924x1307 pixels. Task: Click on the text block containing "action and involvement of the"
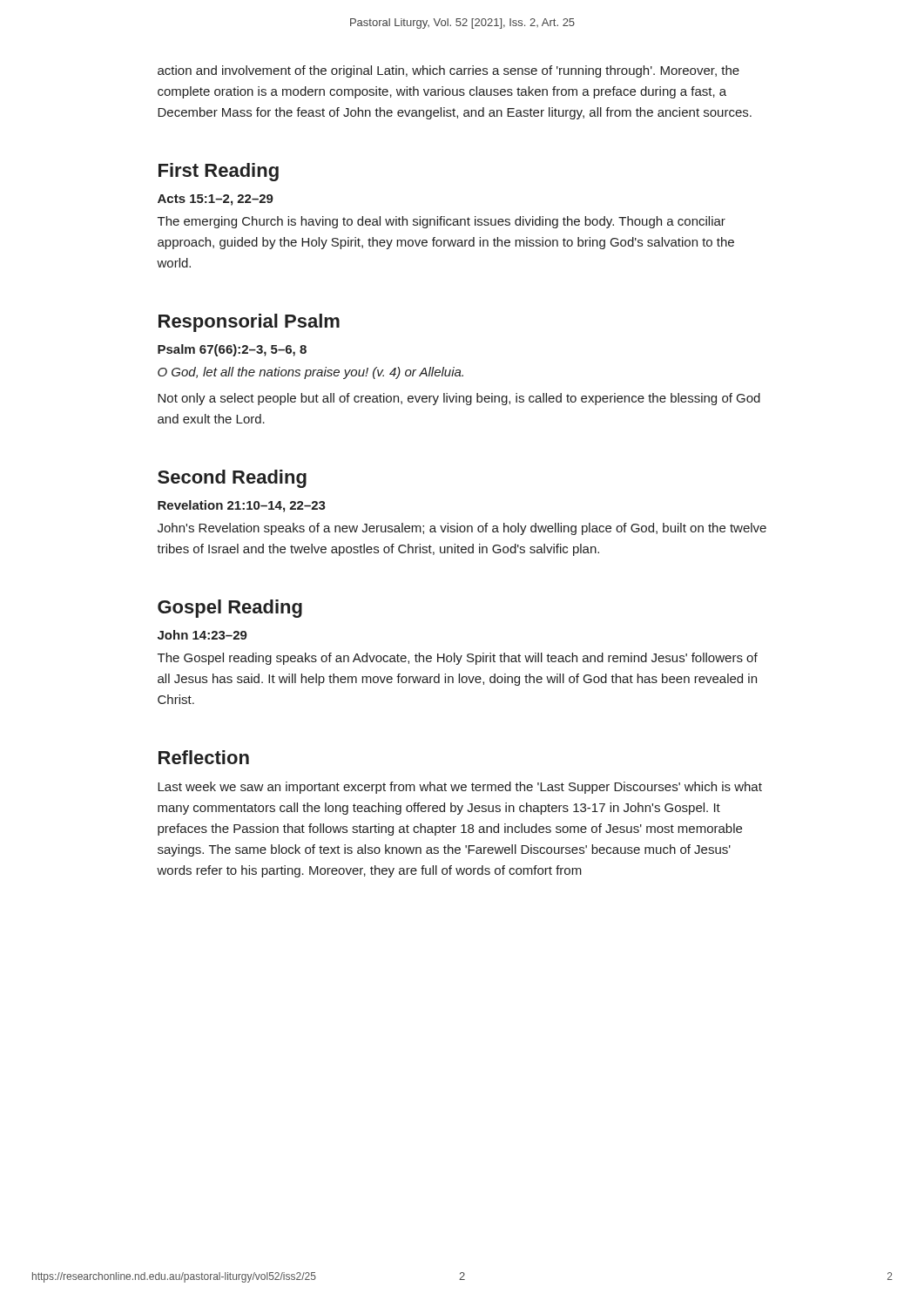click(455, 91)
